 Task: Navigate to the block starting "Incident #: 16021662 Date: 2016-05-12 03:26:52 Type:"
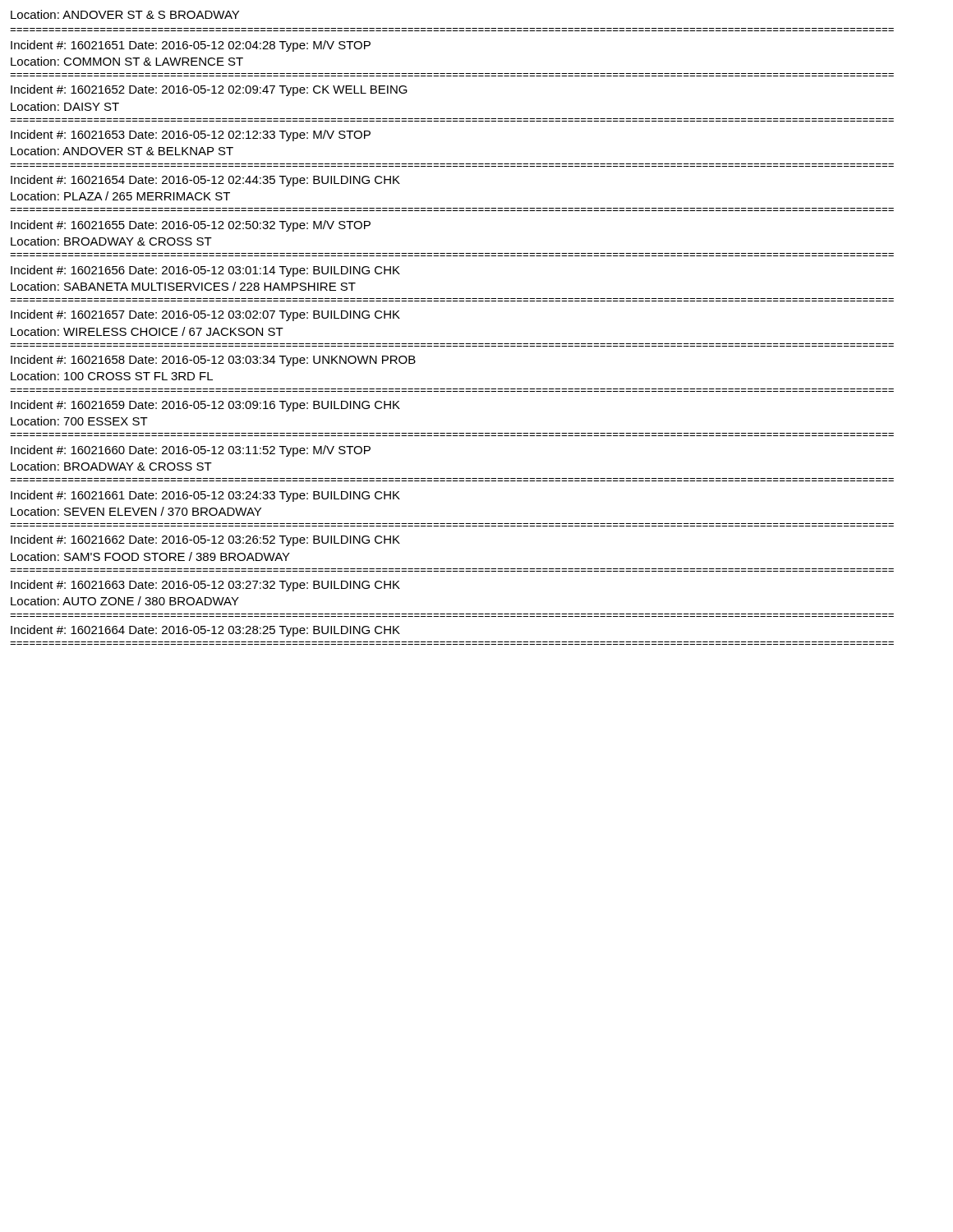(205, 540)
